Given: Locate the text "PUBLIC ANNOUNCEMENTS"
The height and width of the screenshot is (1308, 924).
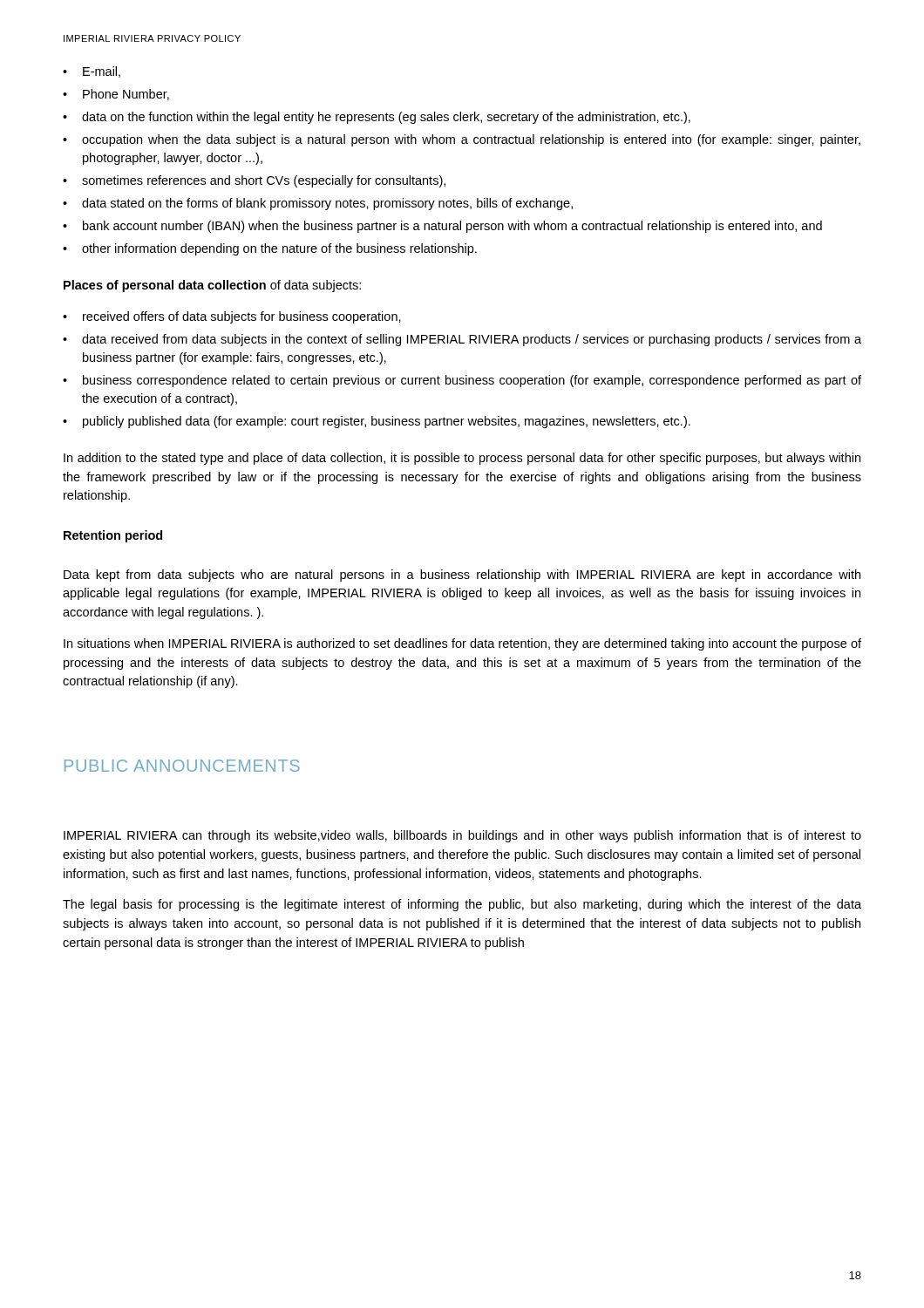Looking at the screenshot, I should tap(182, 766).
